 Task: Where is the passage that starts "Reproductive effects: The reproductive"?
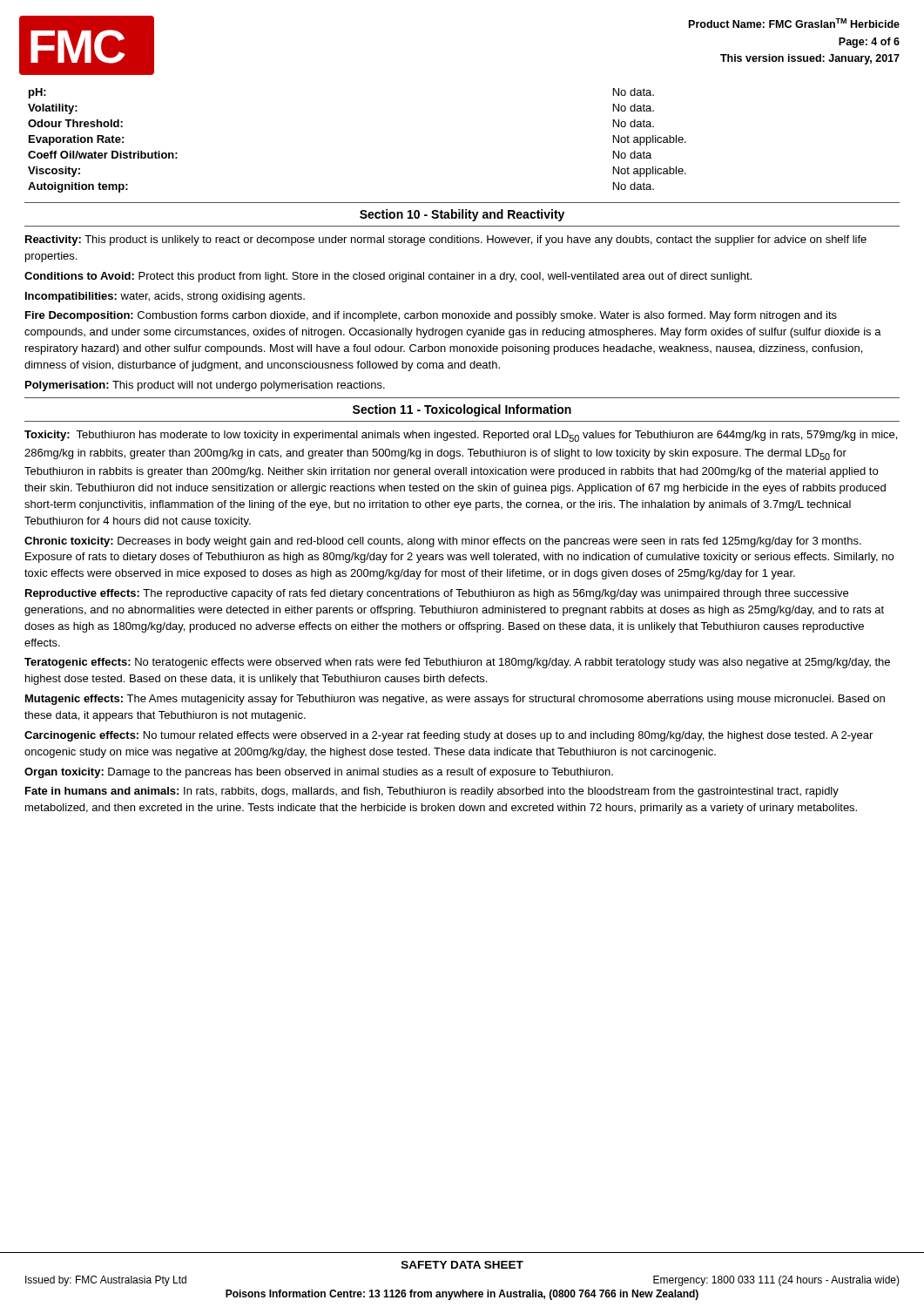pyautogui.click(x=462, y=618)
